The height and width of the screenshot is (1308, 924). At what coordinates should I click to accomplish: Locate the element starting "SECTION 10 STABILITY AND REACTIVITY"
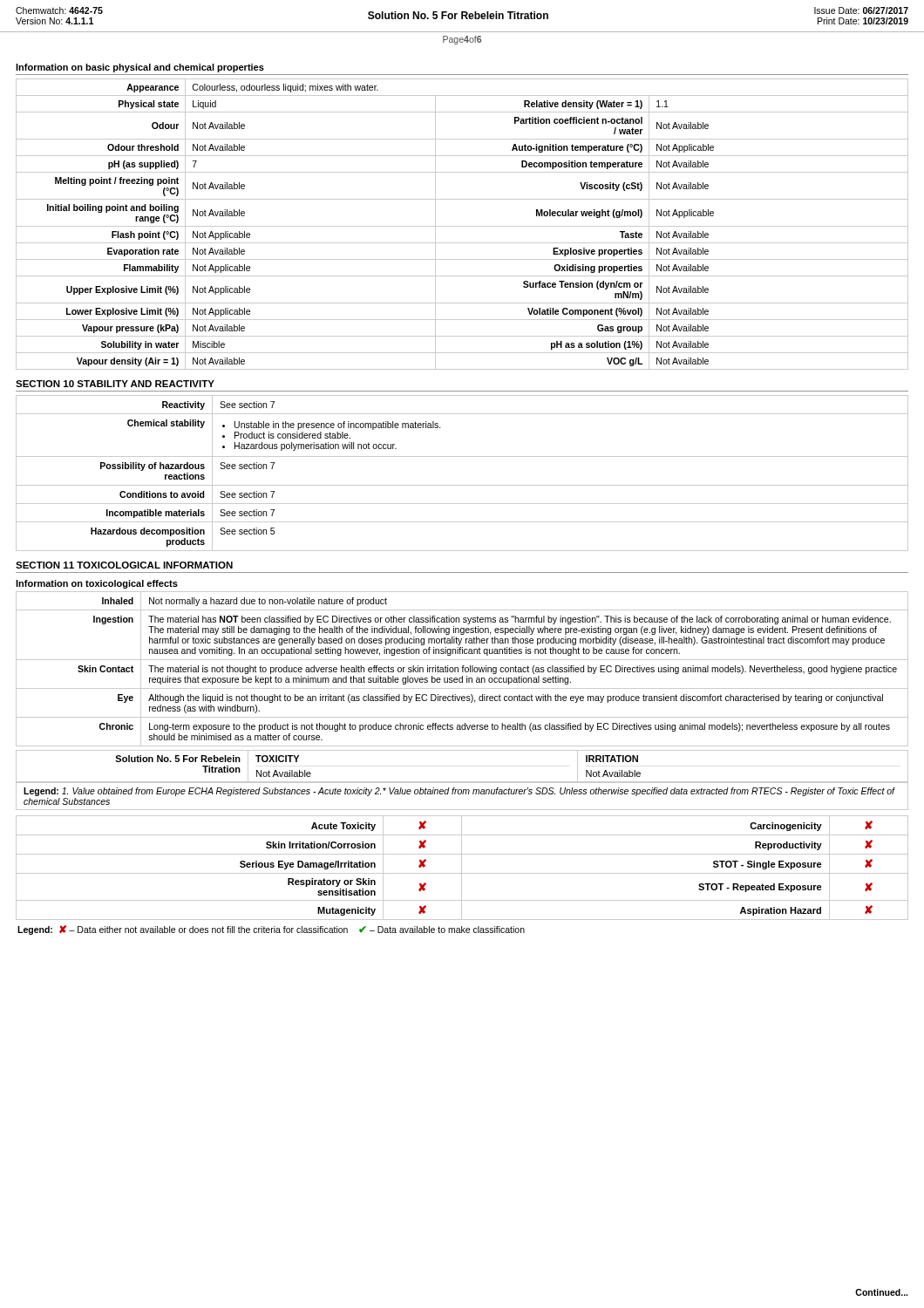click(115, 384)
